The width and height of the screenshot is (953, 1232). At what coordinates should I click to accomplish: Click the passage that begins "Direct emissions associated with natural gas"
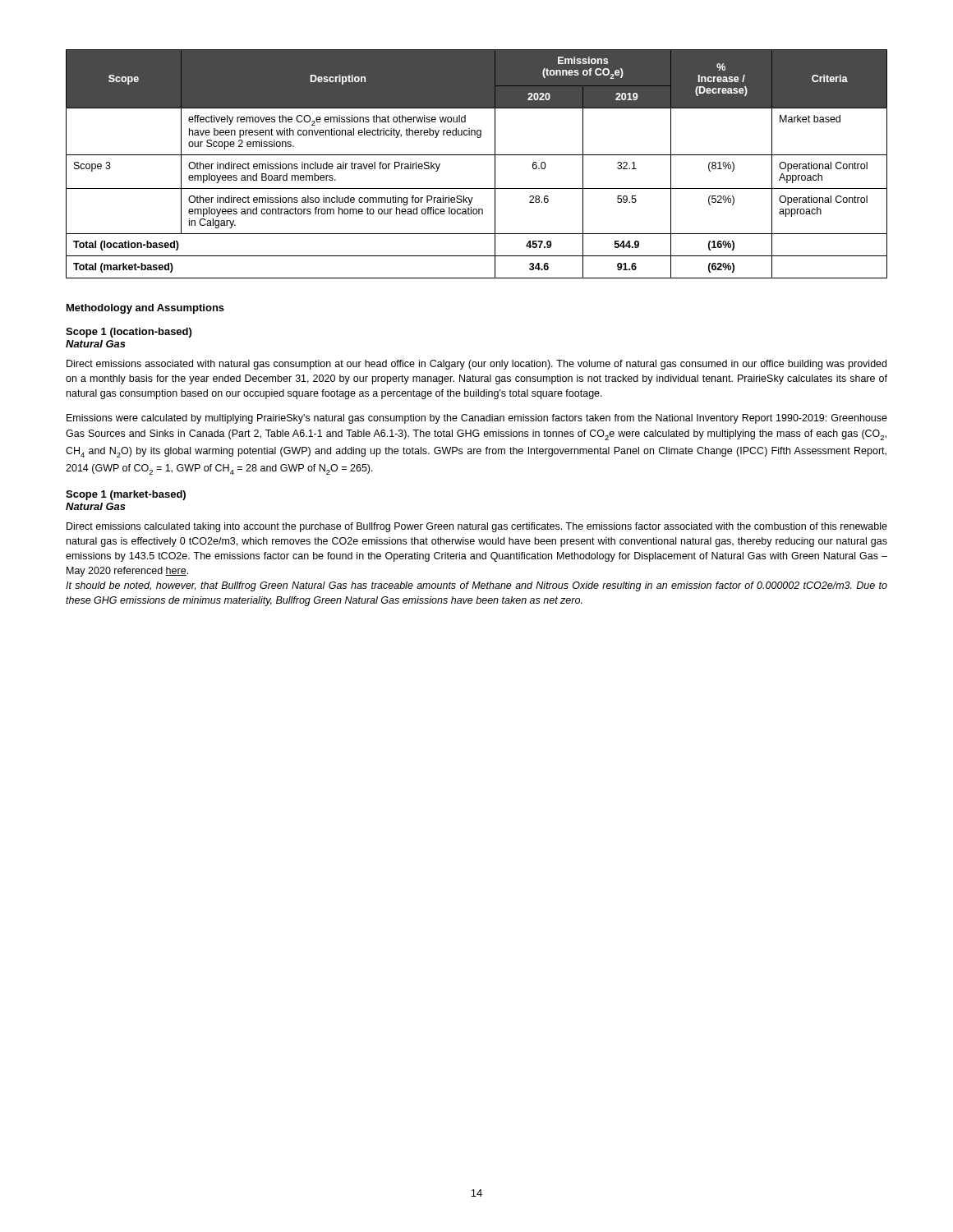click(476, 379)
